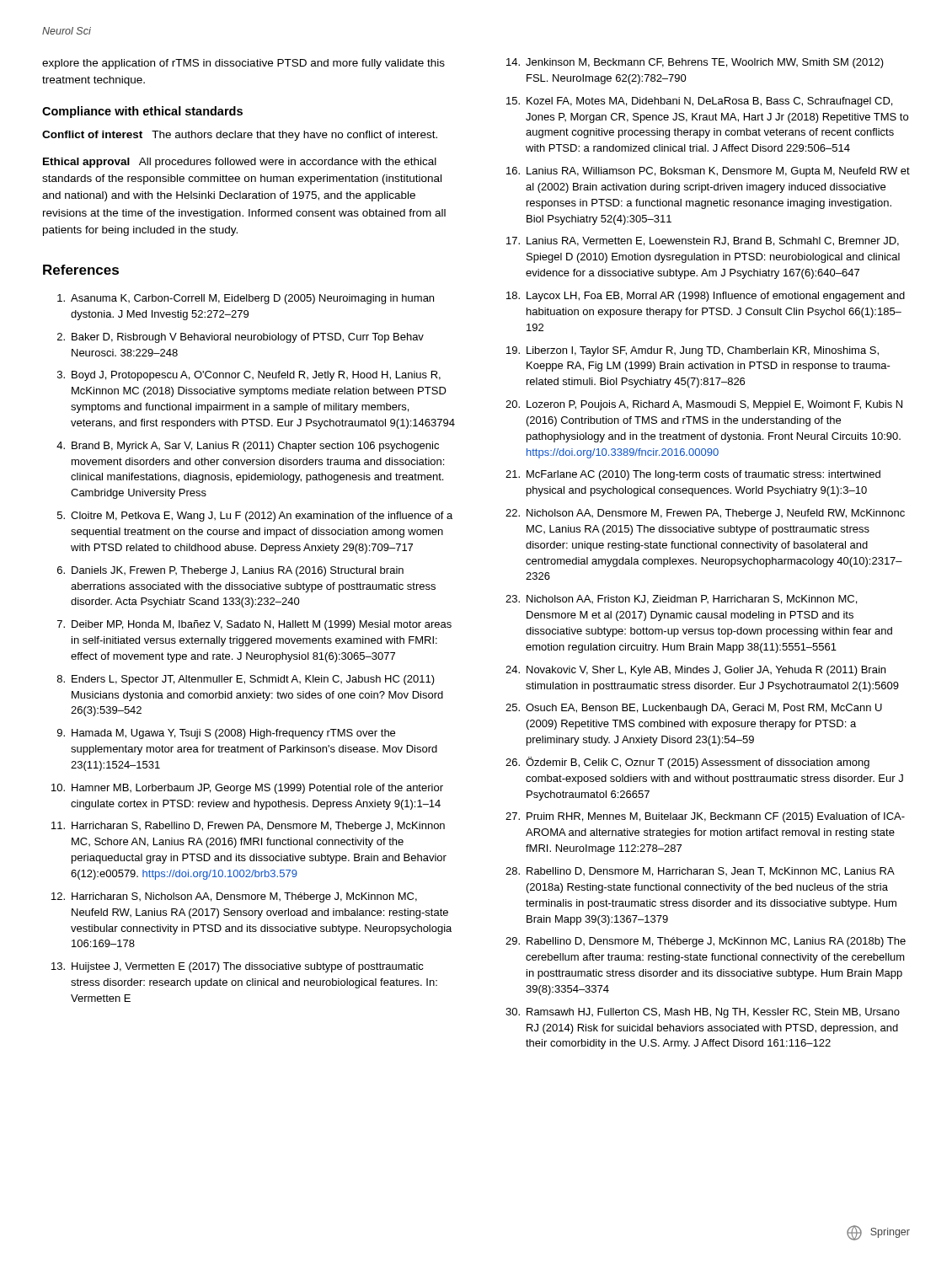Point to the block beginning "4. Brand B, Myrick A, Sar V, Lanius"

249,470
